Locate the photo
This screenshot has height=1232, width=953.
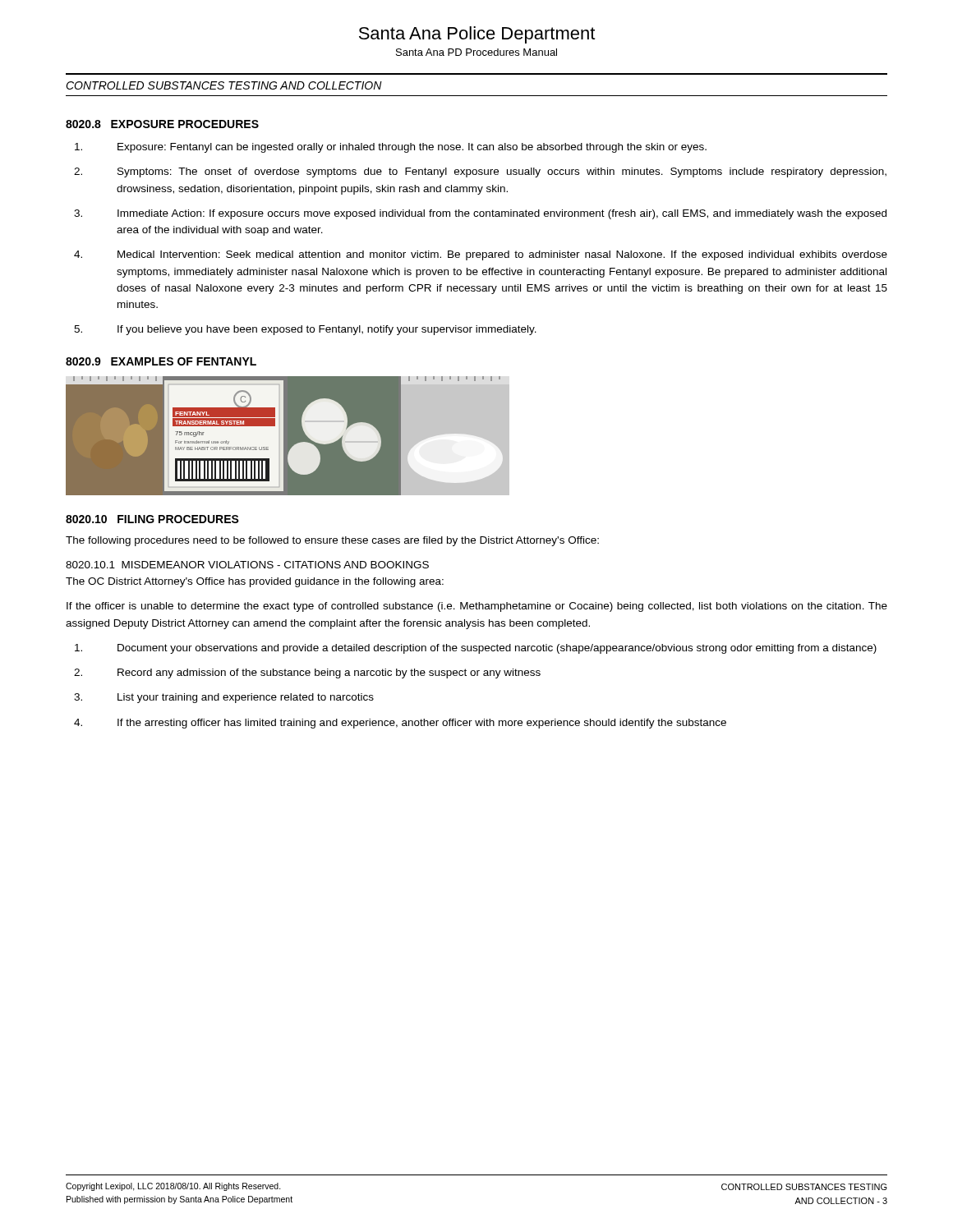pyautogui.click(x=476, y=437)
